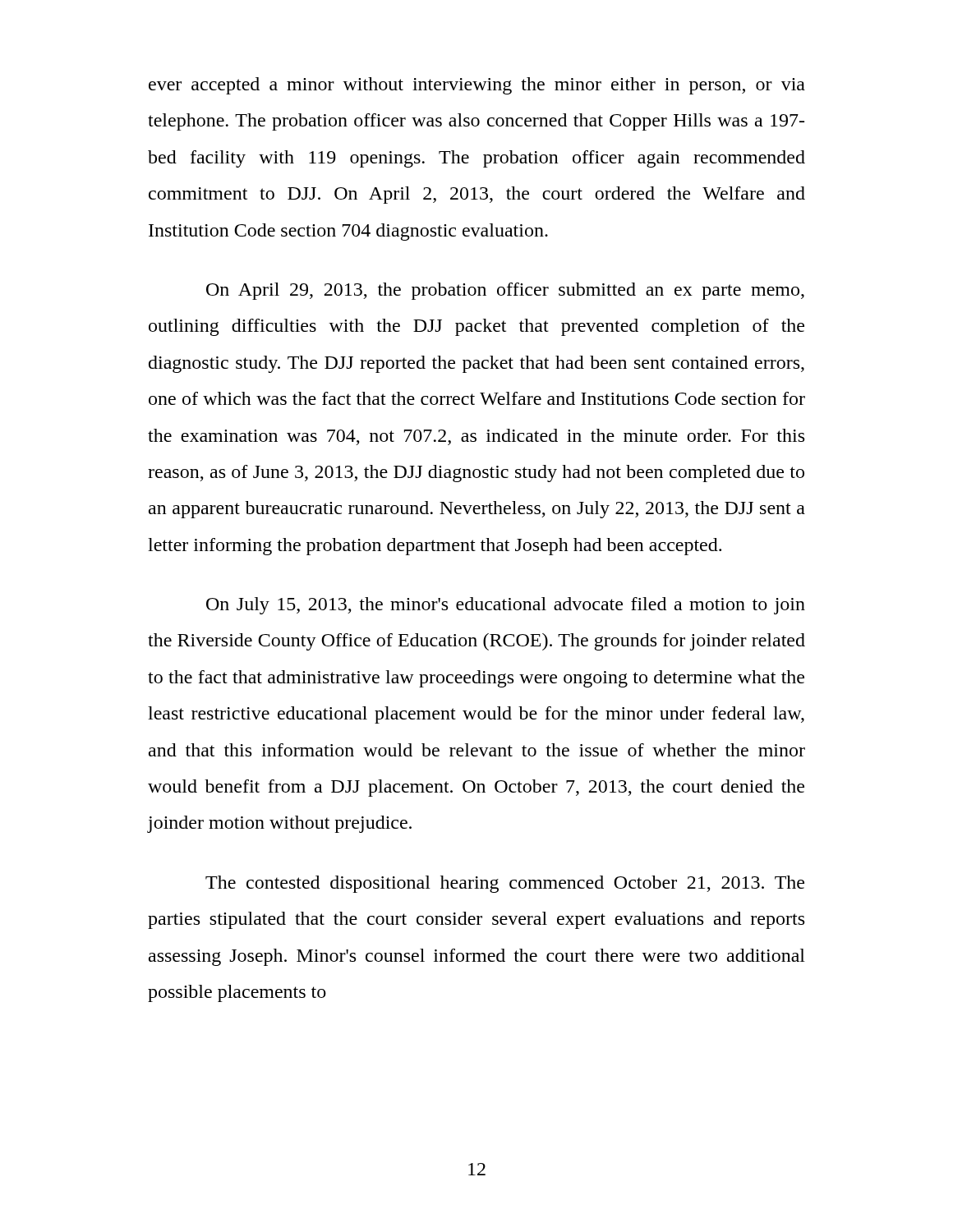Screen dimensions: 1232x953
Task: Select the text block containing "ever accepted a minor without interviewing the minor"
Action: 476,538
